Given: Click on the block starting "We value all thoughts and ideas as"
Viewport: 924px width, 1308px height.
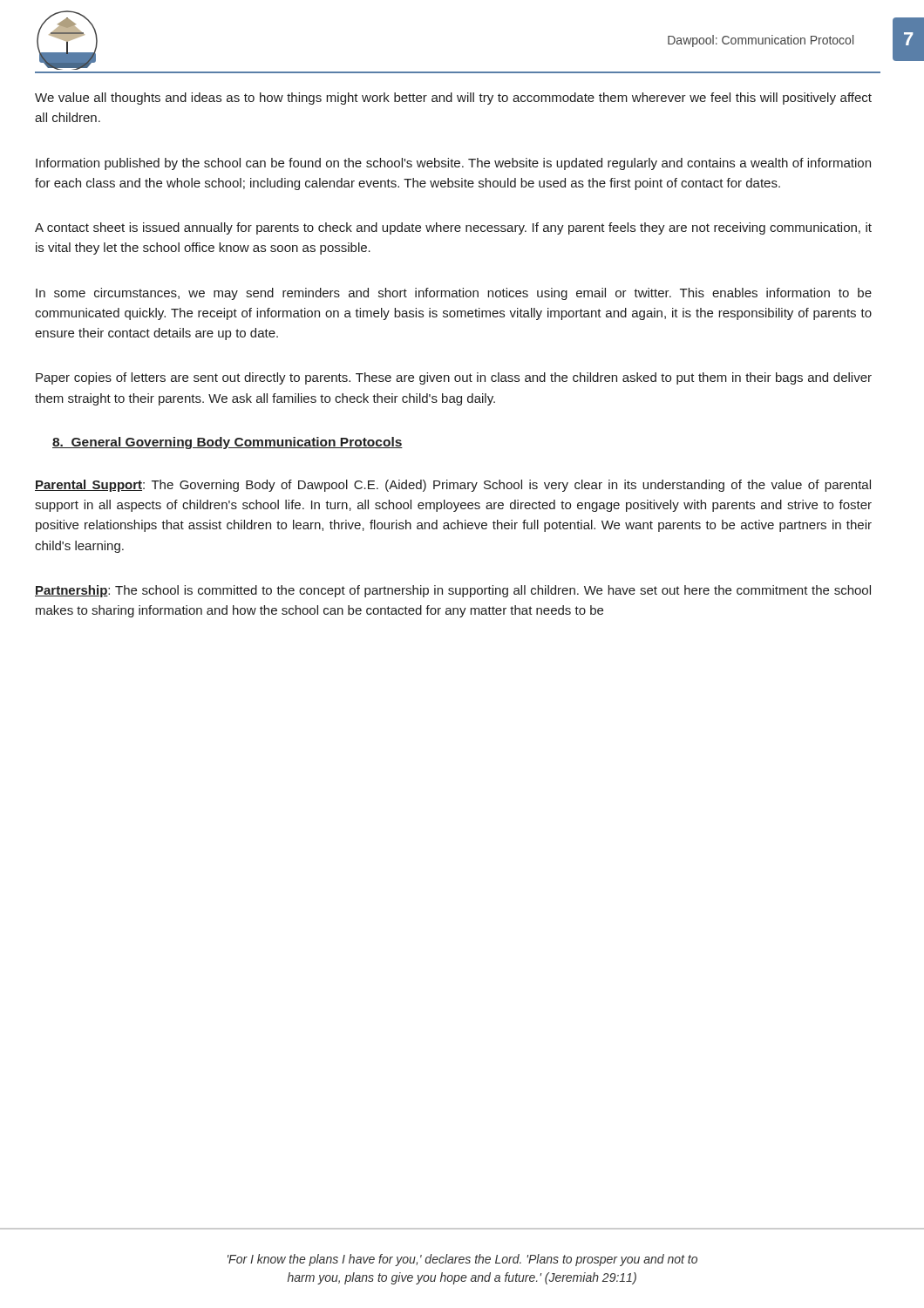Looking at the screenshot, I should (x=453, y=107).
